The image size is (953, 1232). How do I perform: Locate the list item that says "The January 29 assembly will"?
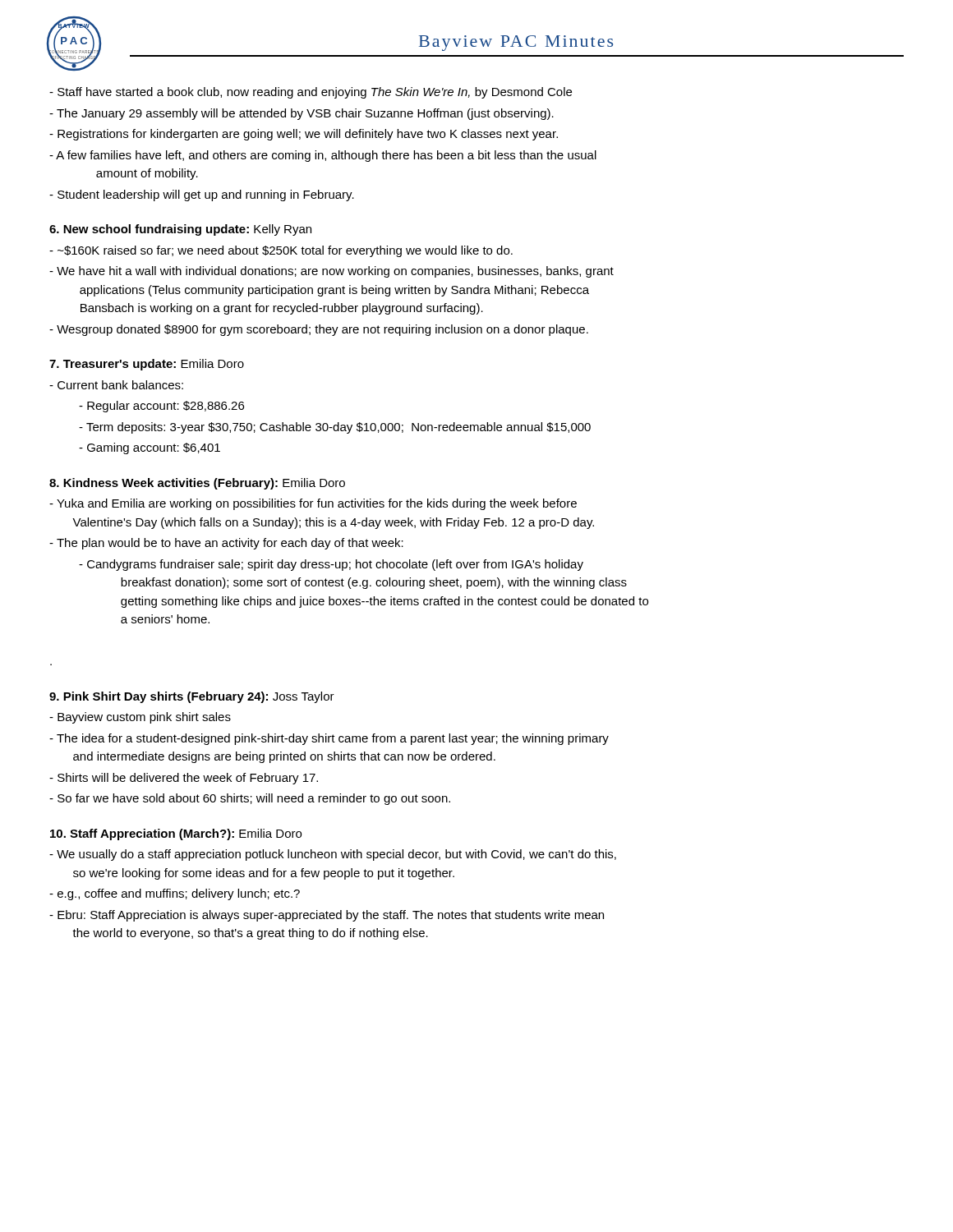pos(302,113)
